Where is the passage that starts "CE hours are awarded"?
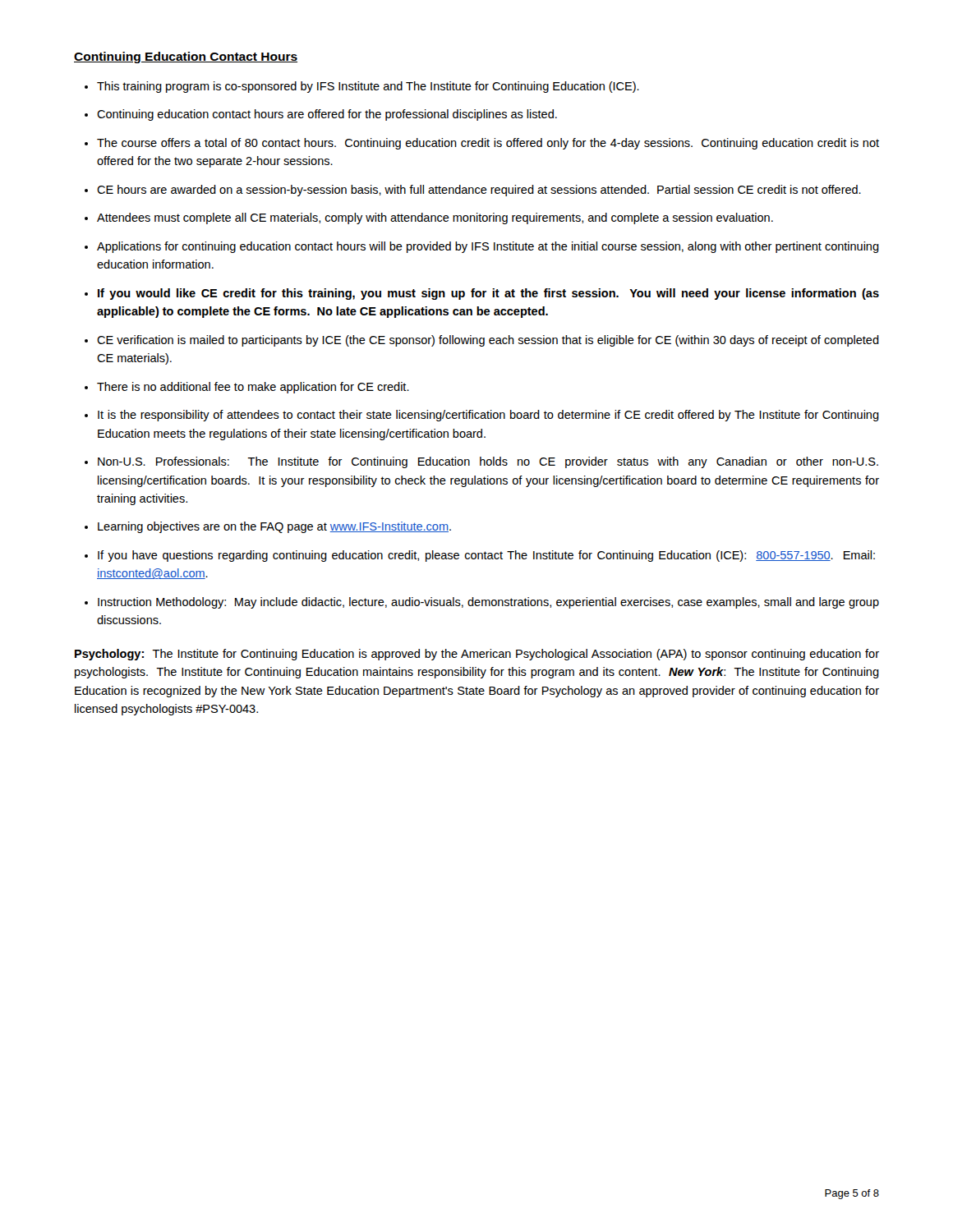Viewport: 953px width, 1232px height. [x=479, y=190]
